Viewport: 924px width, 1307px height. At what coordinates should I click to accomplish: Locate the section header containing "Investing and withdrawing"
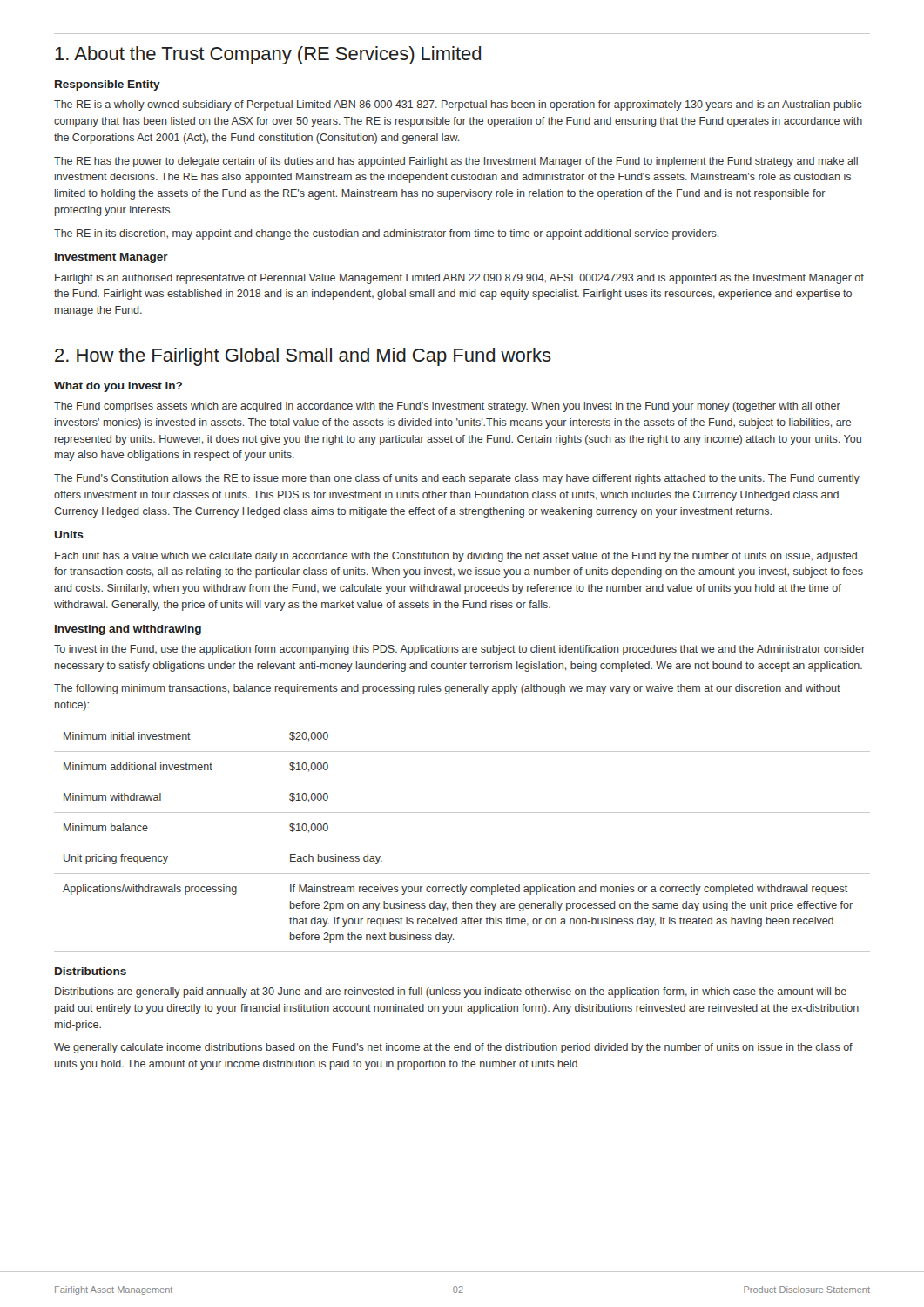[x=128, y=630]
